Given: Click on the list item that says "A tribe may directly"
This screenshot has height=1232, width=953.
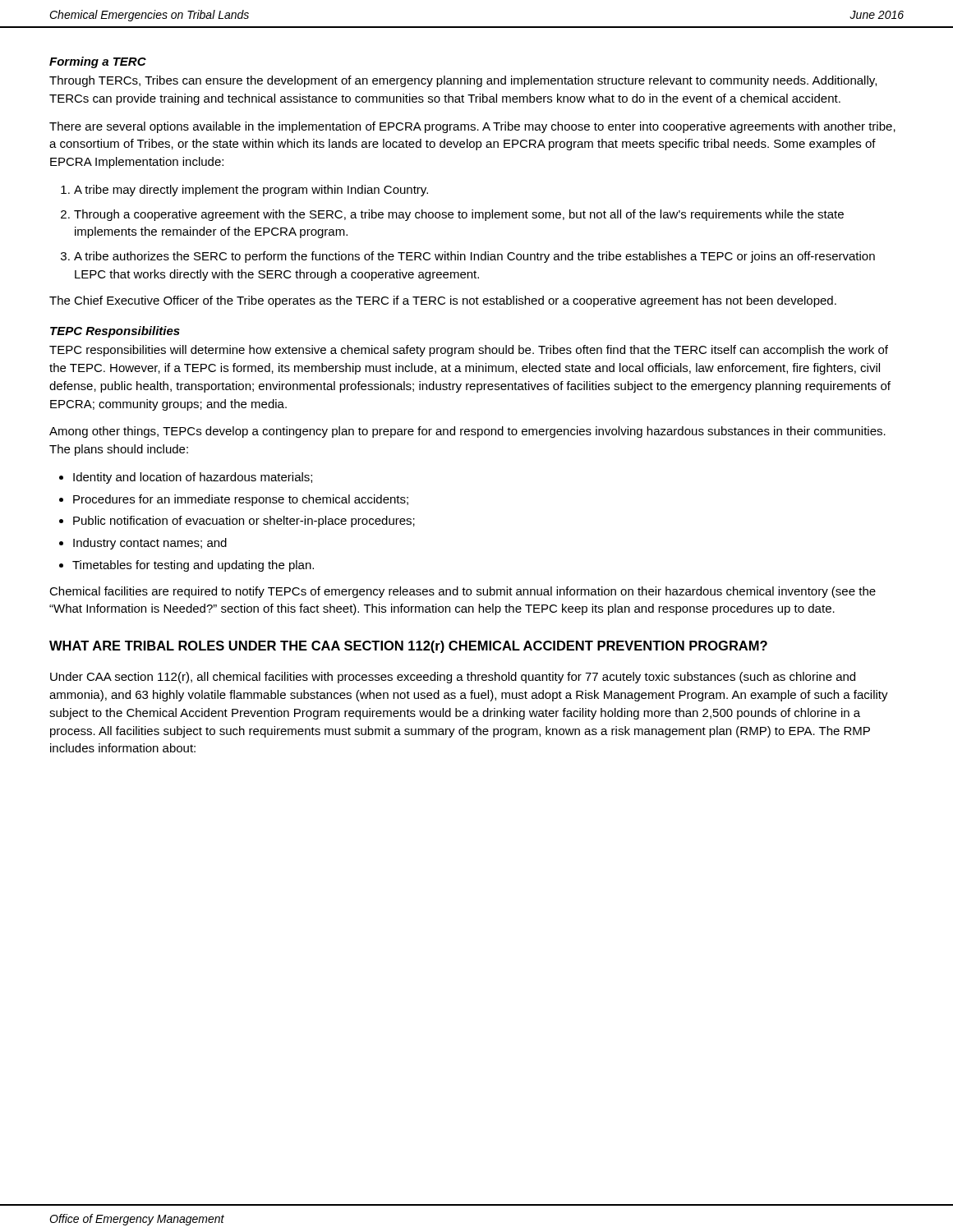Looking at the screenshot, I should click(x=252, y=189).
